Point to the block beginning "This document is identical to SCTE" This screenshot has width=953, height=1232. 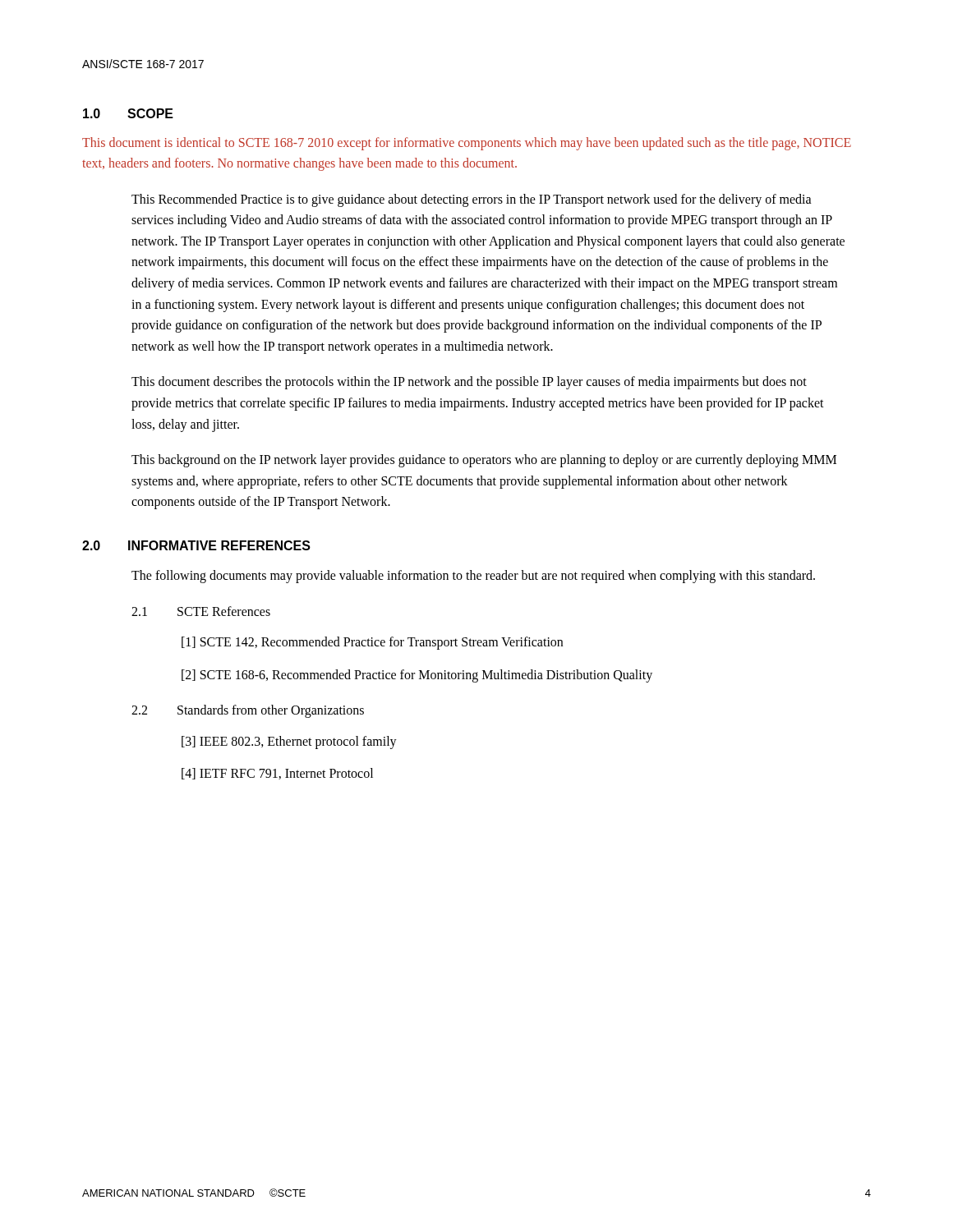point(467,153)
